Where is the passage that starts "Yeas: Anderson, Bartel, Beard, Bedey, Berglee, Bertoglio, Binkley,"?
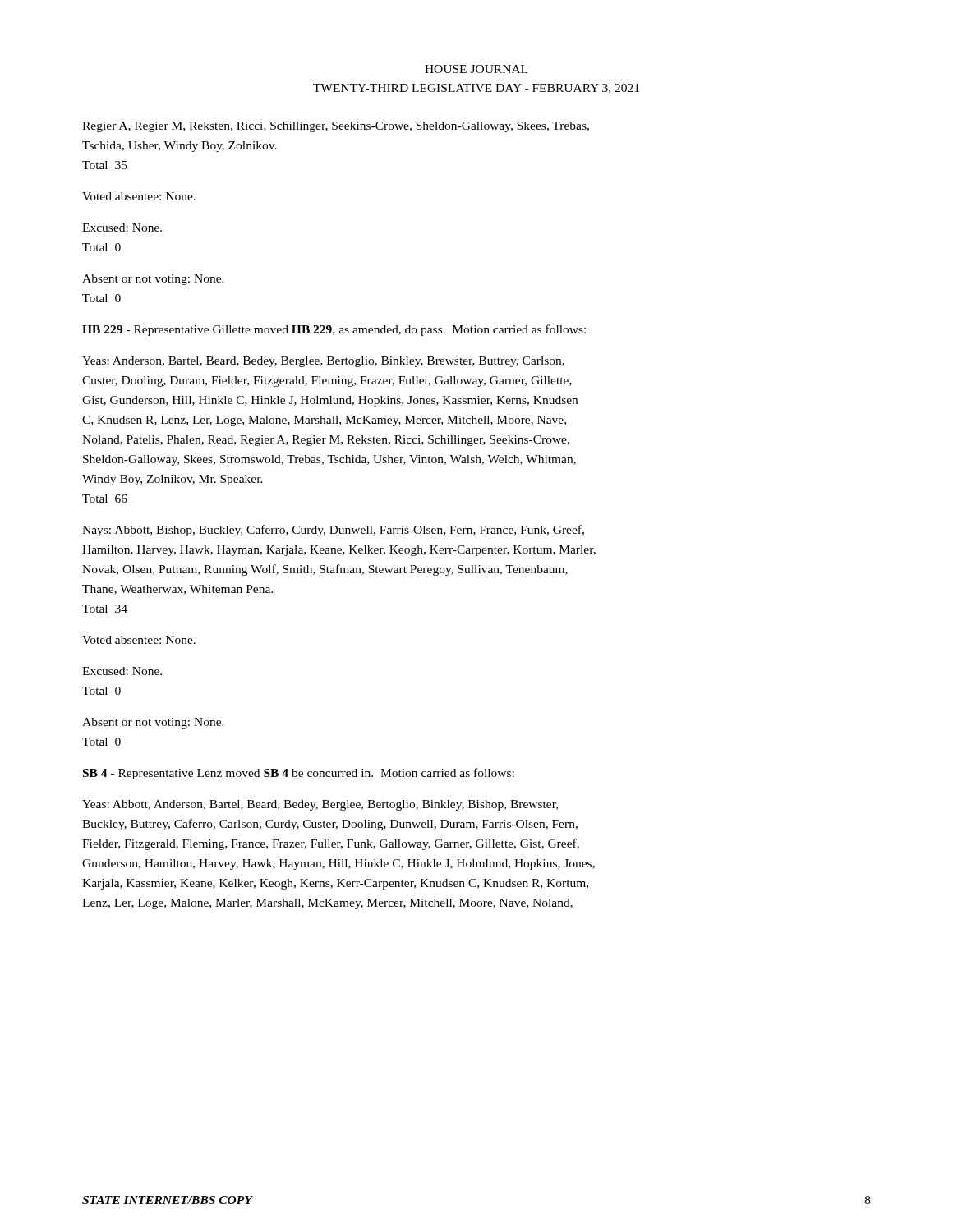 pyautogui.click(x=476, y=429)
